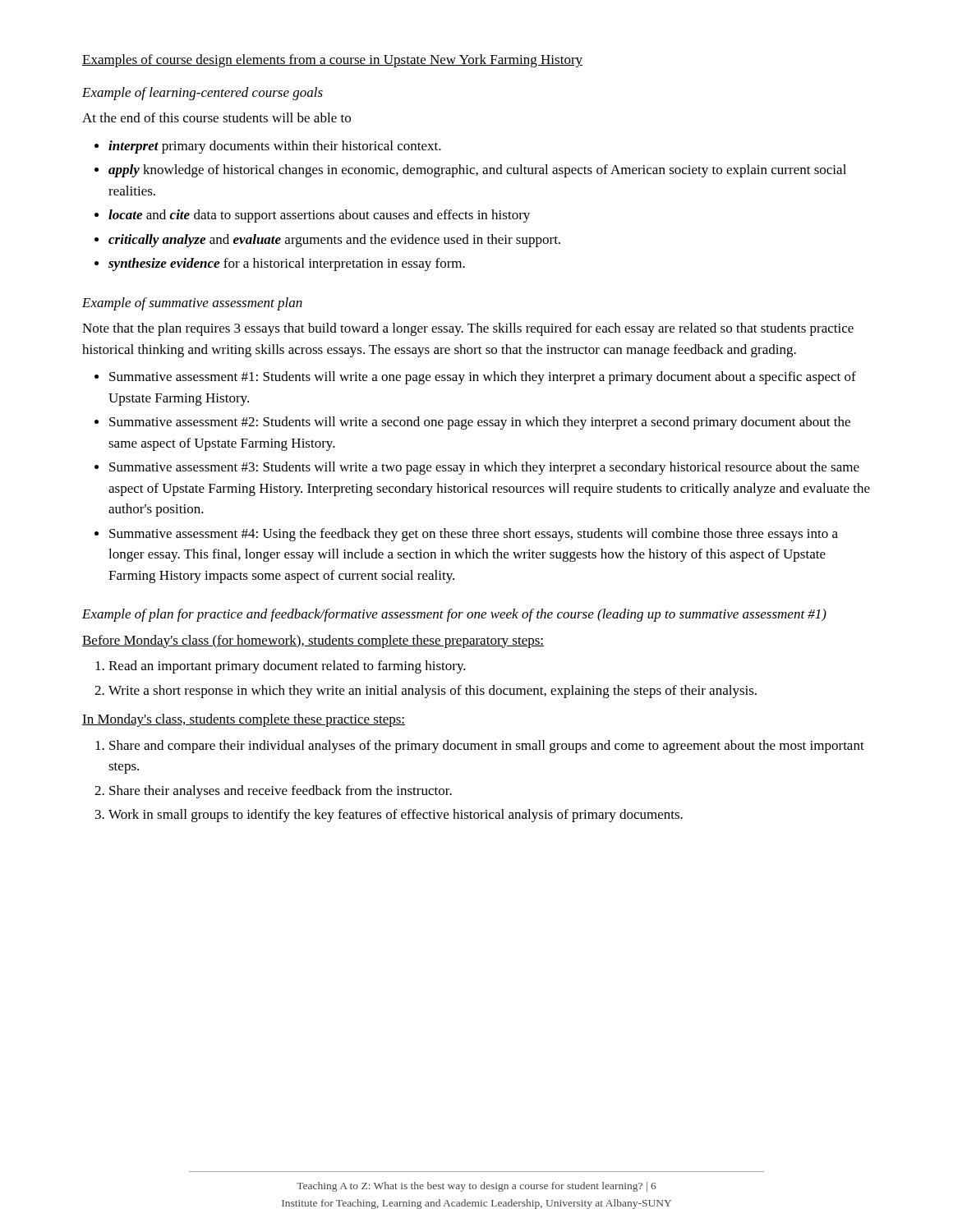The width and height of the screenshot is (953, 1232).
Task: Find the text block starting "Summative assessment #4: Using the"
Action: 490,554
